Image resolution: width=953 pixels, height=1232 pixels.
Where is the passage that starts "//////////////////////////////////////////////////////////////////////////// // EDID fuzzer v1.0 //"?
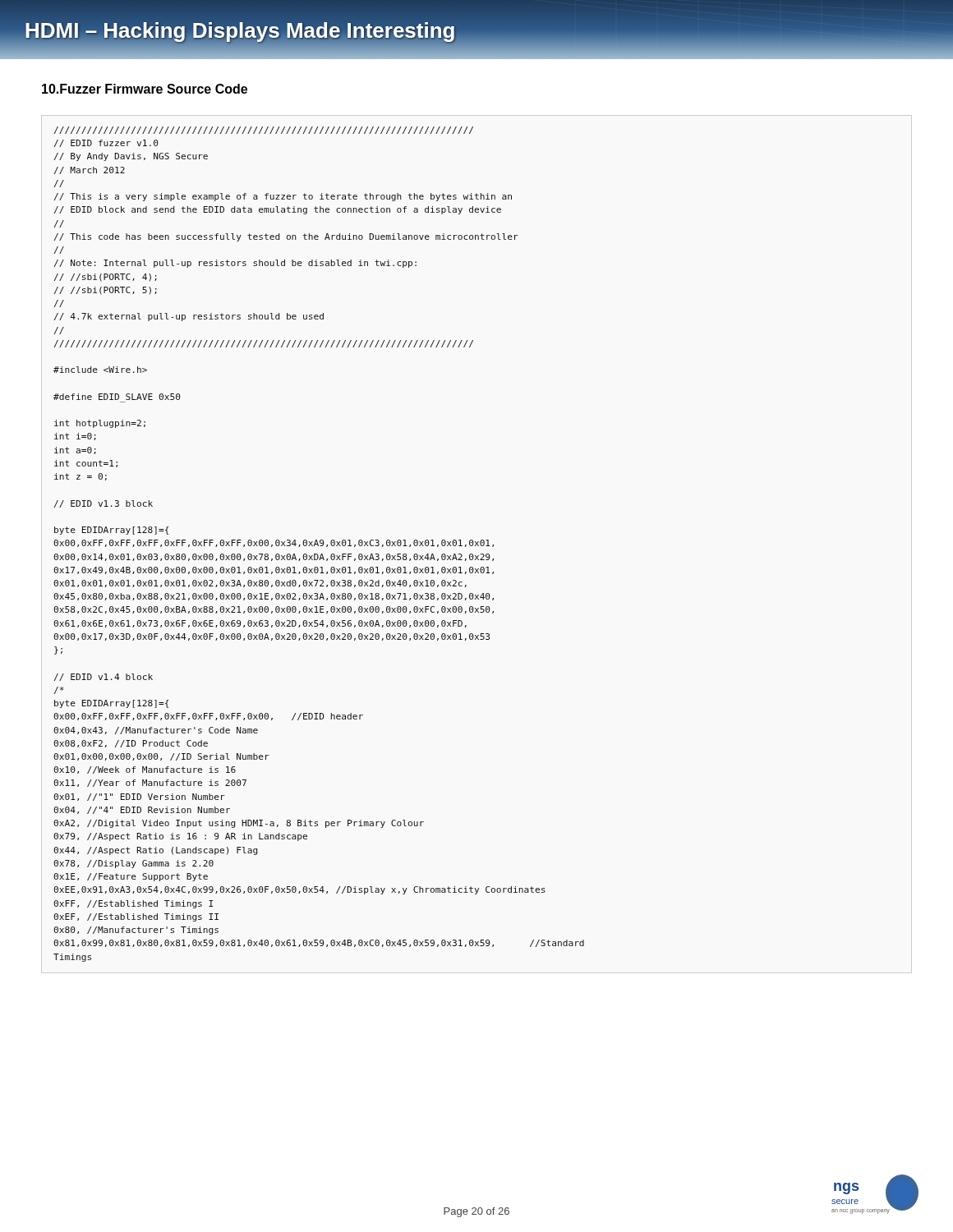click(319, 543)
